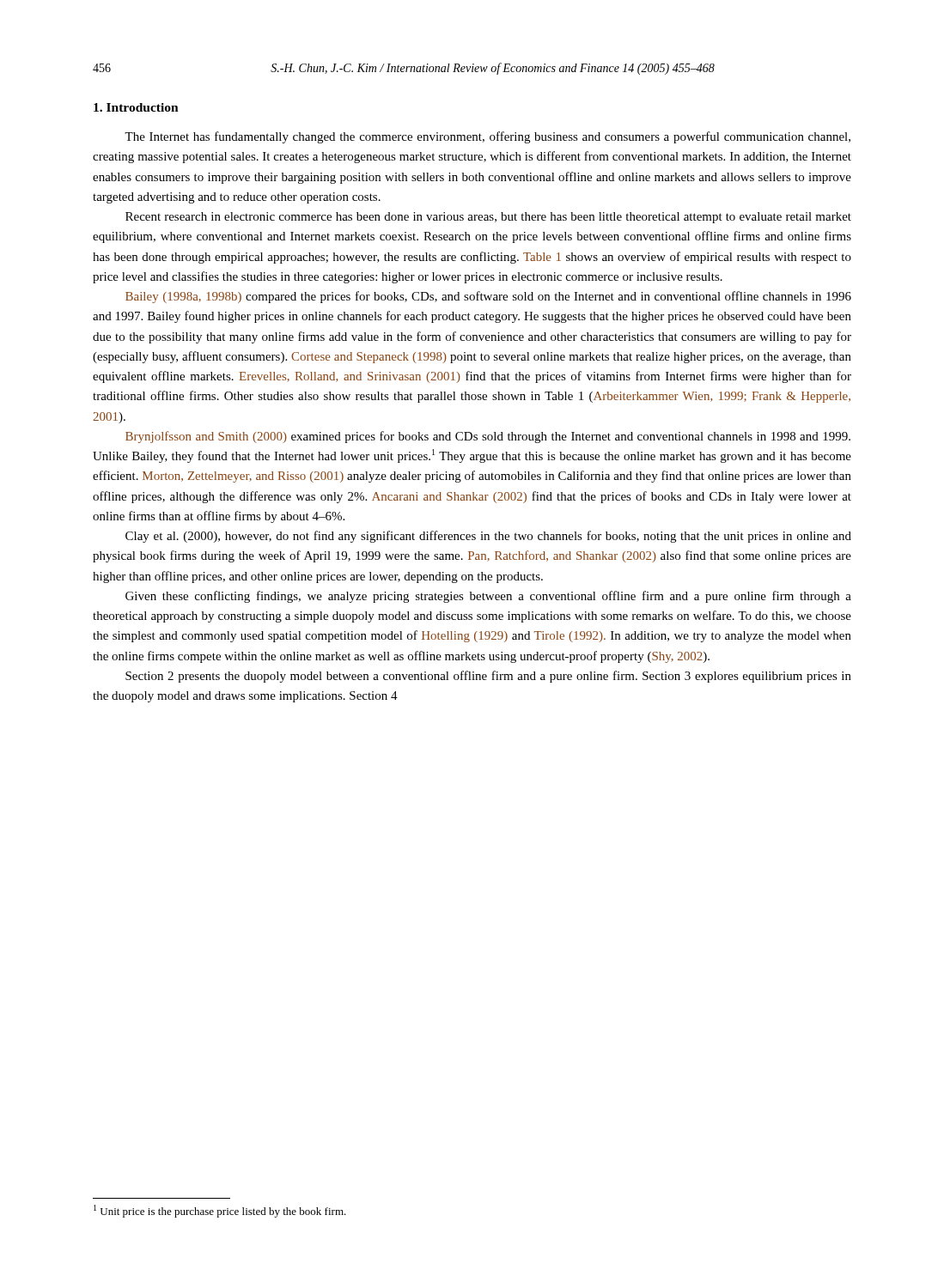
Task: Find the text block that says "The Internet has fundamentally changed"
Action: pyautogui.click(x=472, y=166)
